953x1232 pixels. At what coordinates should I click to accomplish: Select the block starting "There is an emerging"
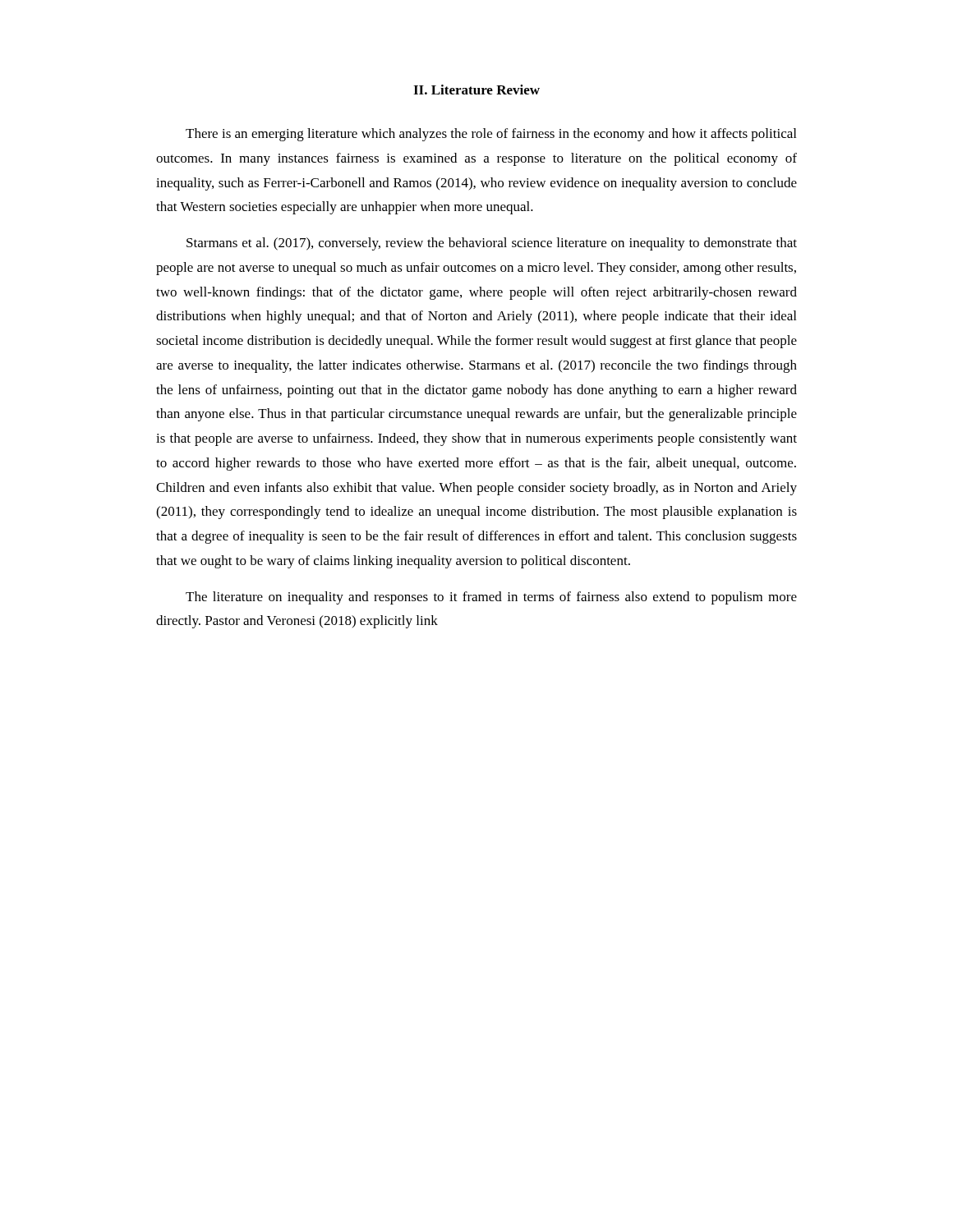tap(476, 170)
